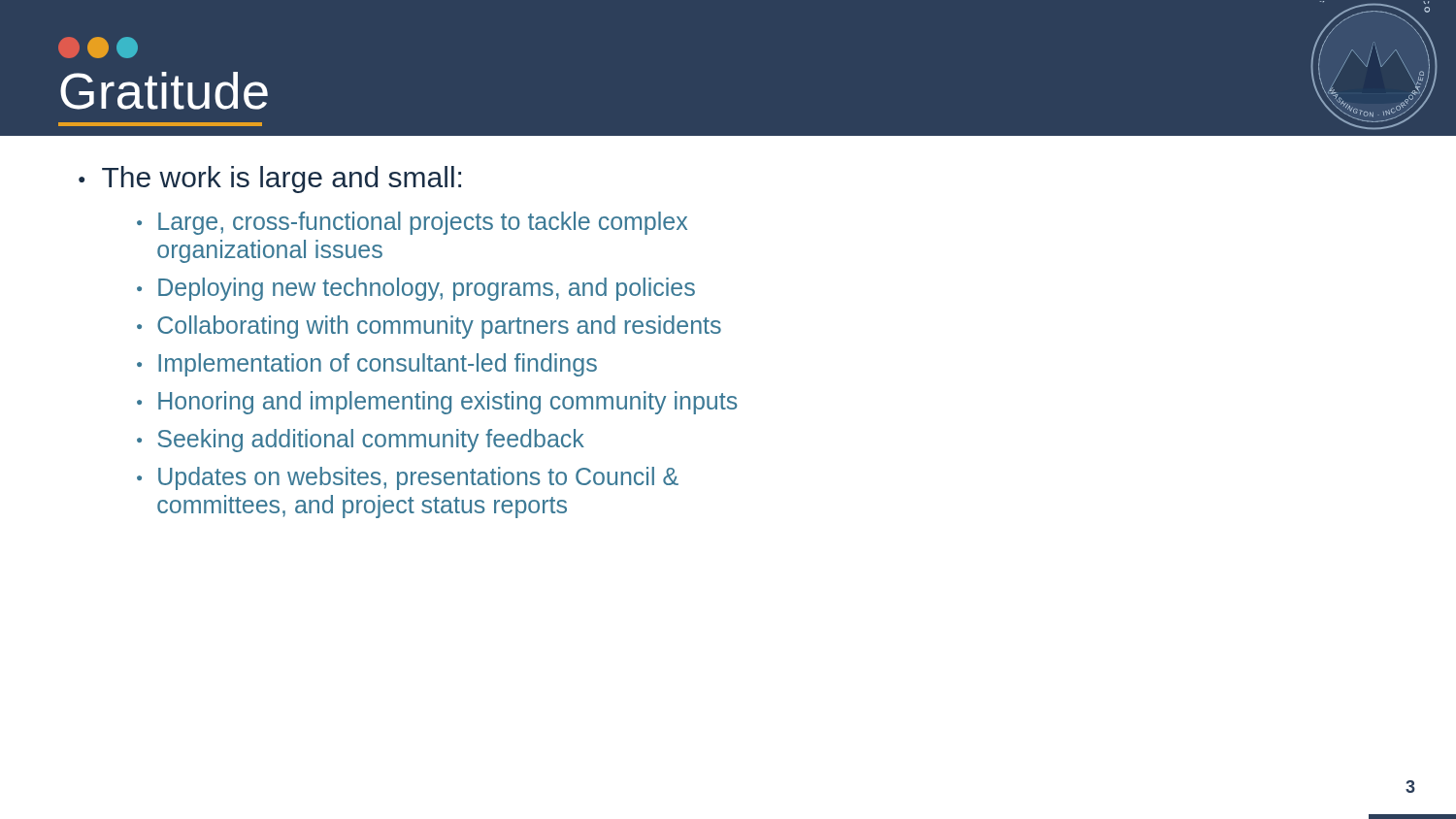Where does it say "● The work is large and small:"?
The width and height of the screenshot is (1456, 819).
point(271,178)
